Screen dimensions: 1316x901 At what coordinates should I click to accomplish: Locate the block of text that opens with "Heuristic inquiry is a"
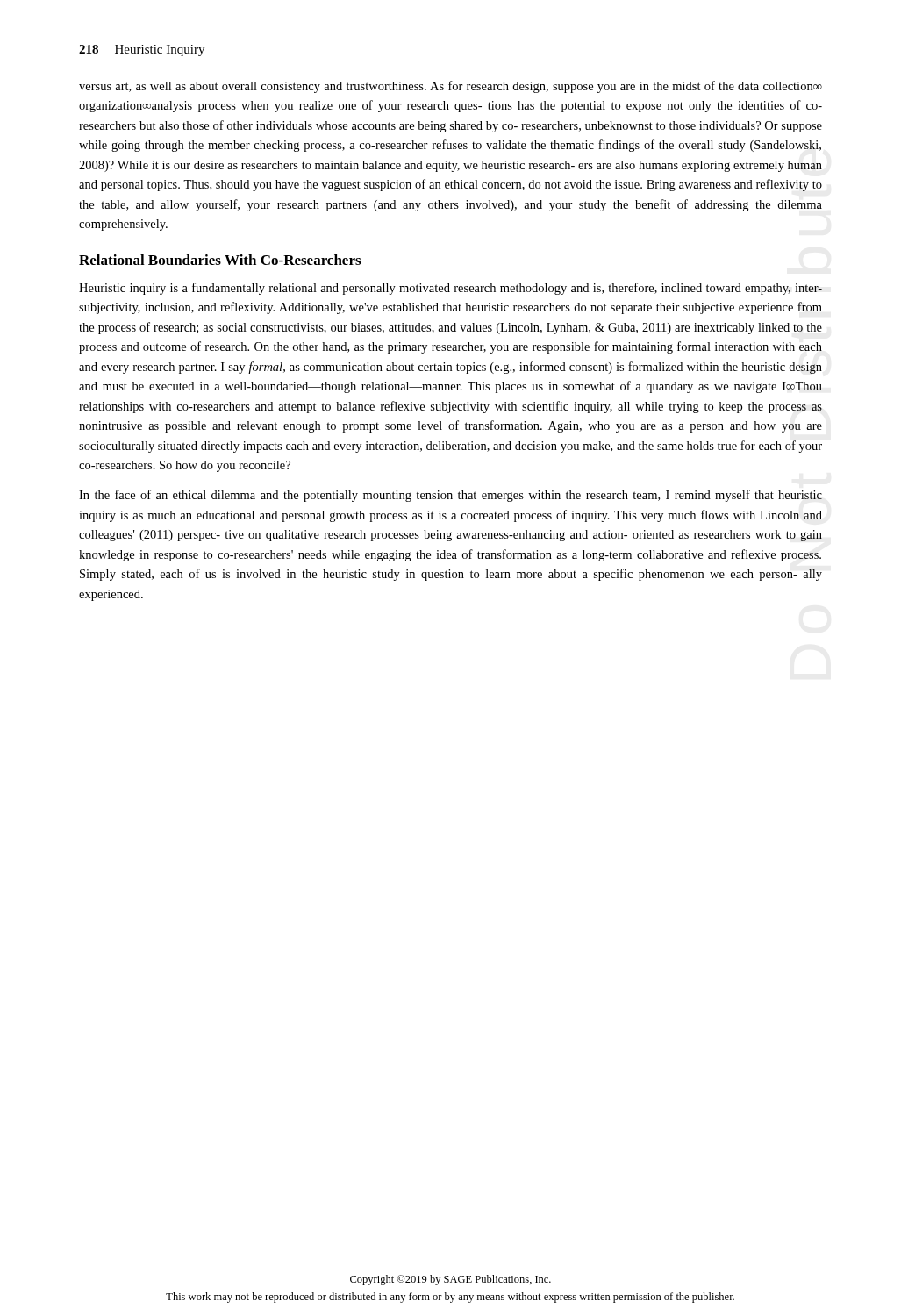point(450,441)
